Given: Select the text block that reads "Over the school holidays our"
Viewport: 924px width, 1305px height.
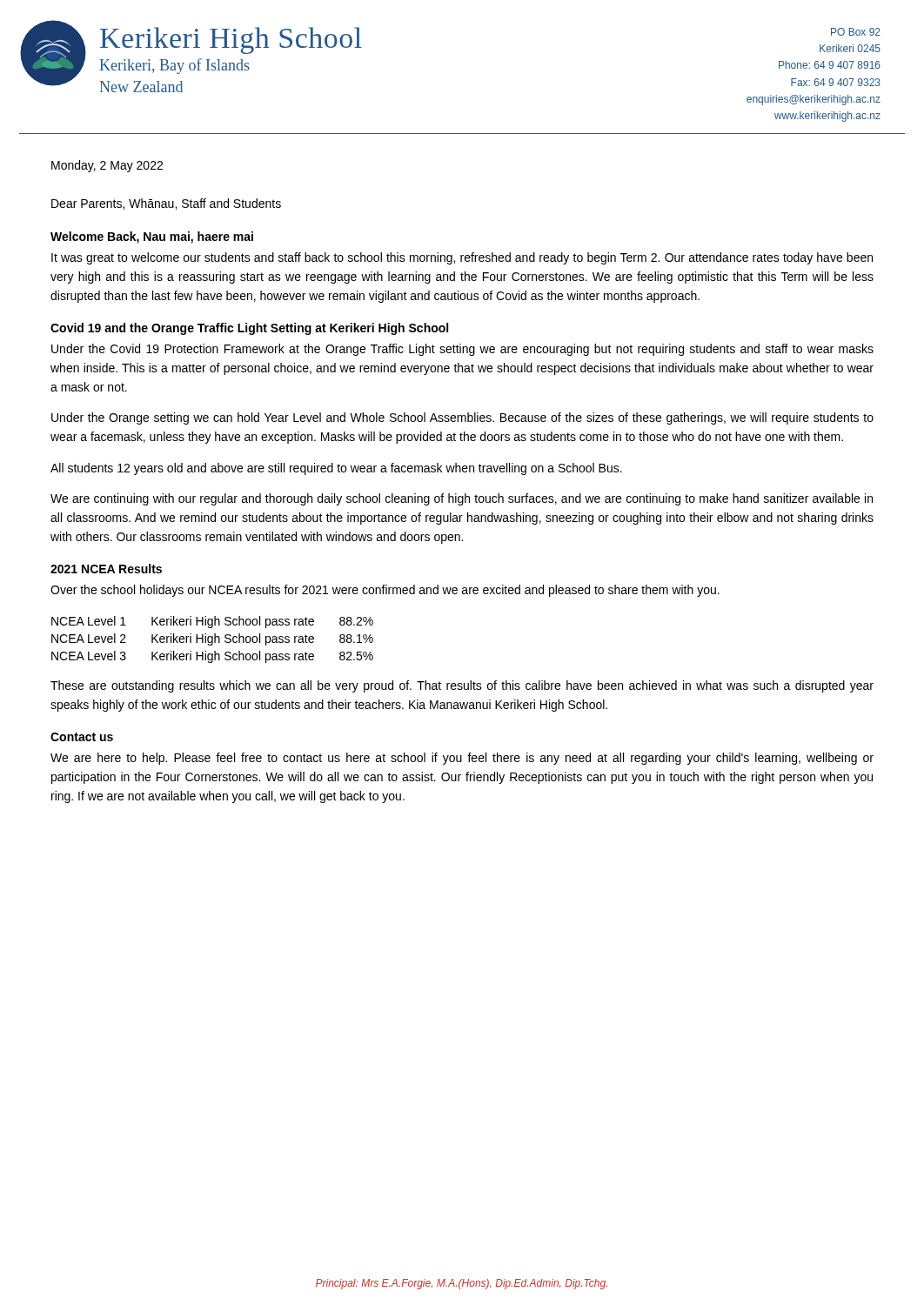Looking at the screenshot, I should (x=385, y=590).
